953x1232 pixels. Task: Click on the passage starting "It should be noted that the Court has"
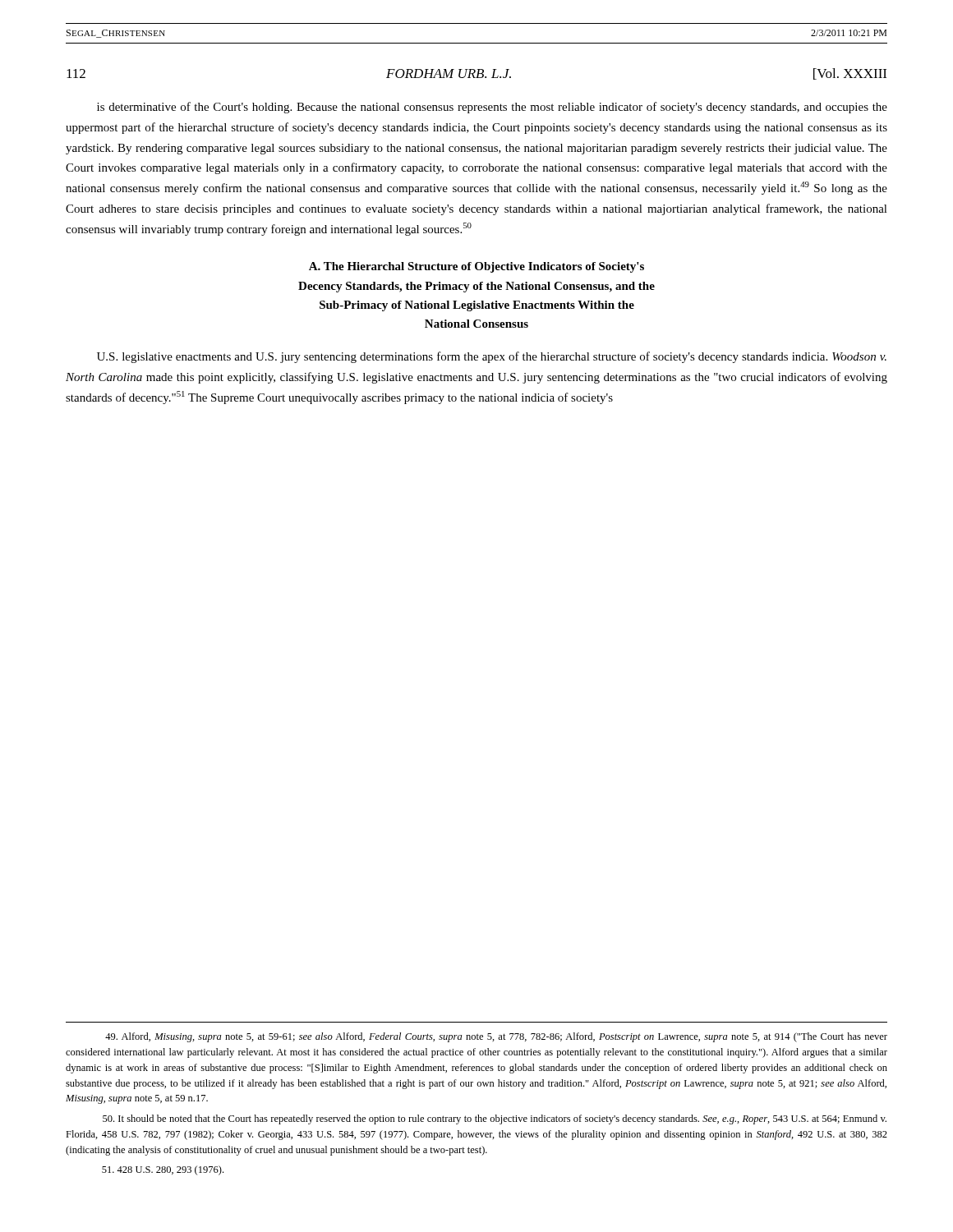click(x=476, y=1134)
